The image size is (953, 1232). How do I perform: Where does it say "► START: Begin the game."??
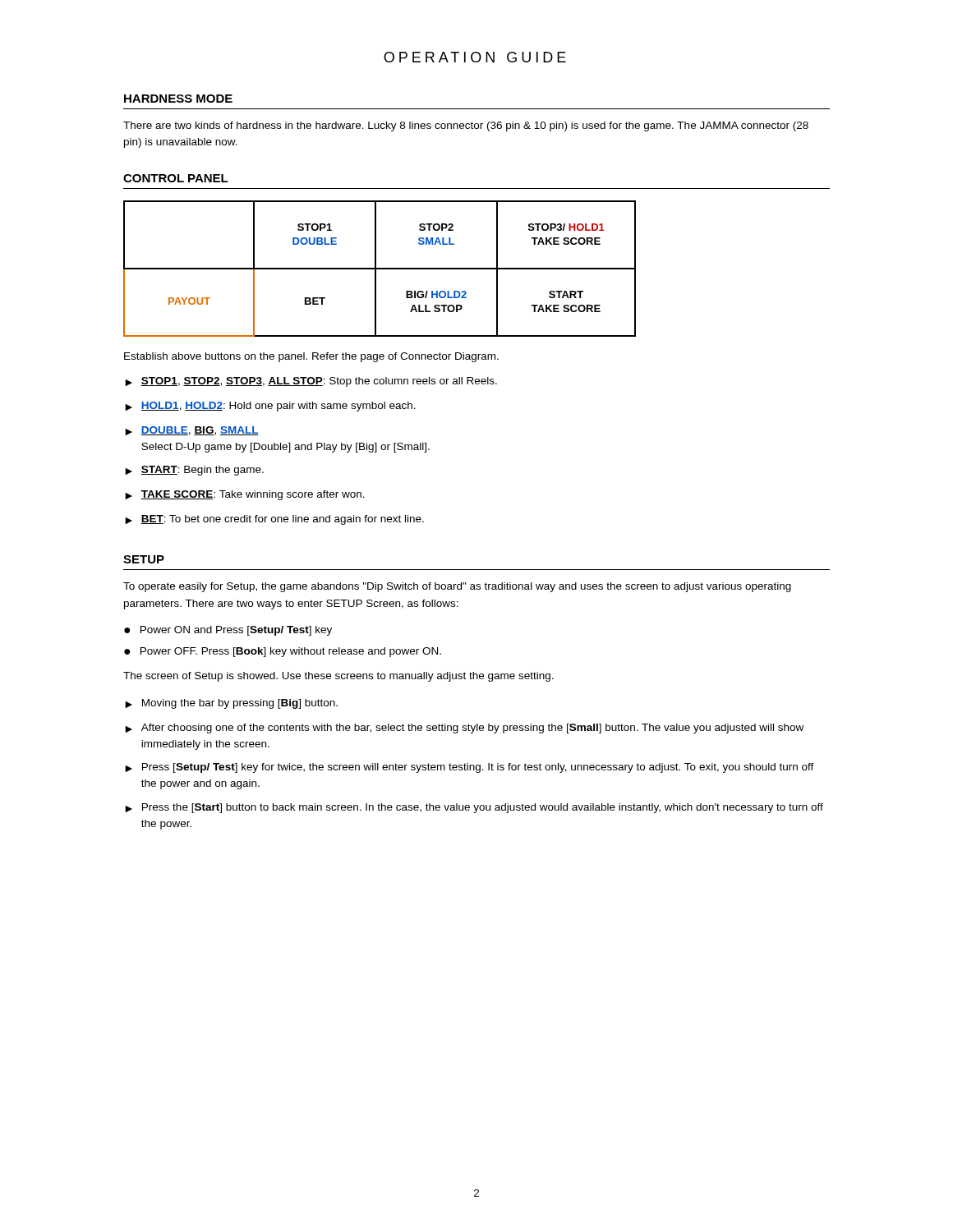pos(194,471)
